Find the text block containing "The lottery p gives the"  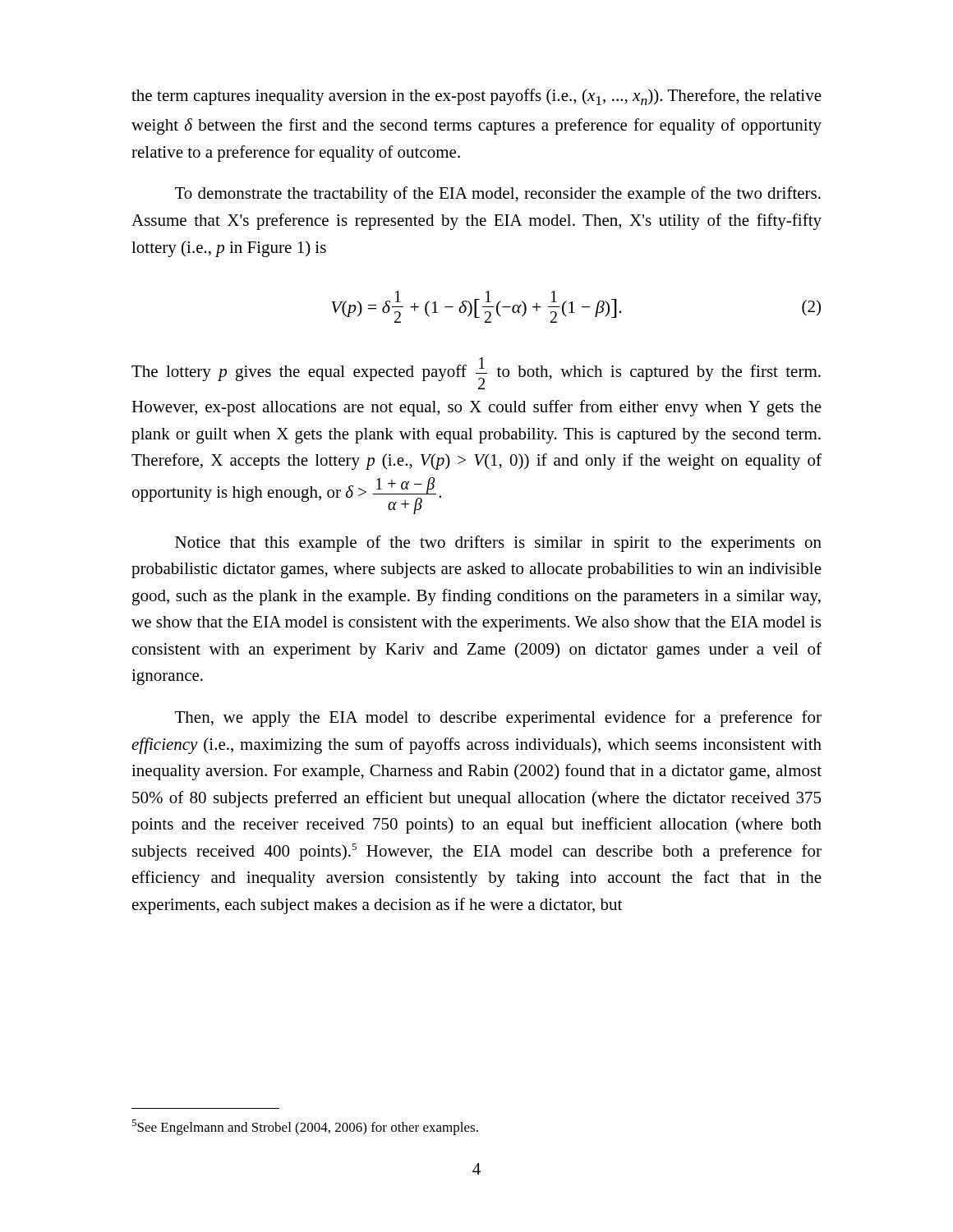tap(476, 434)
